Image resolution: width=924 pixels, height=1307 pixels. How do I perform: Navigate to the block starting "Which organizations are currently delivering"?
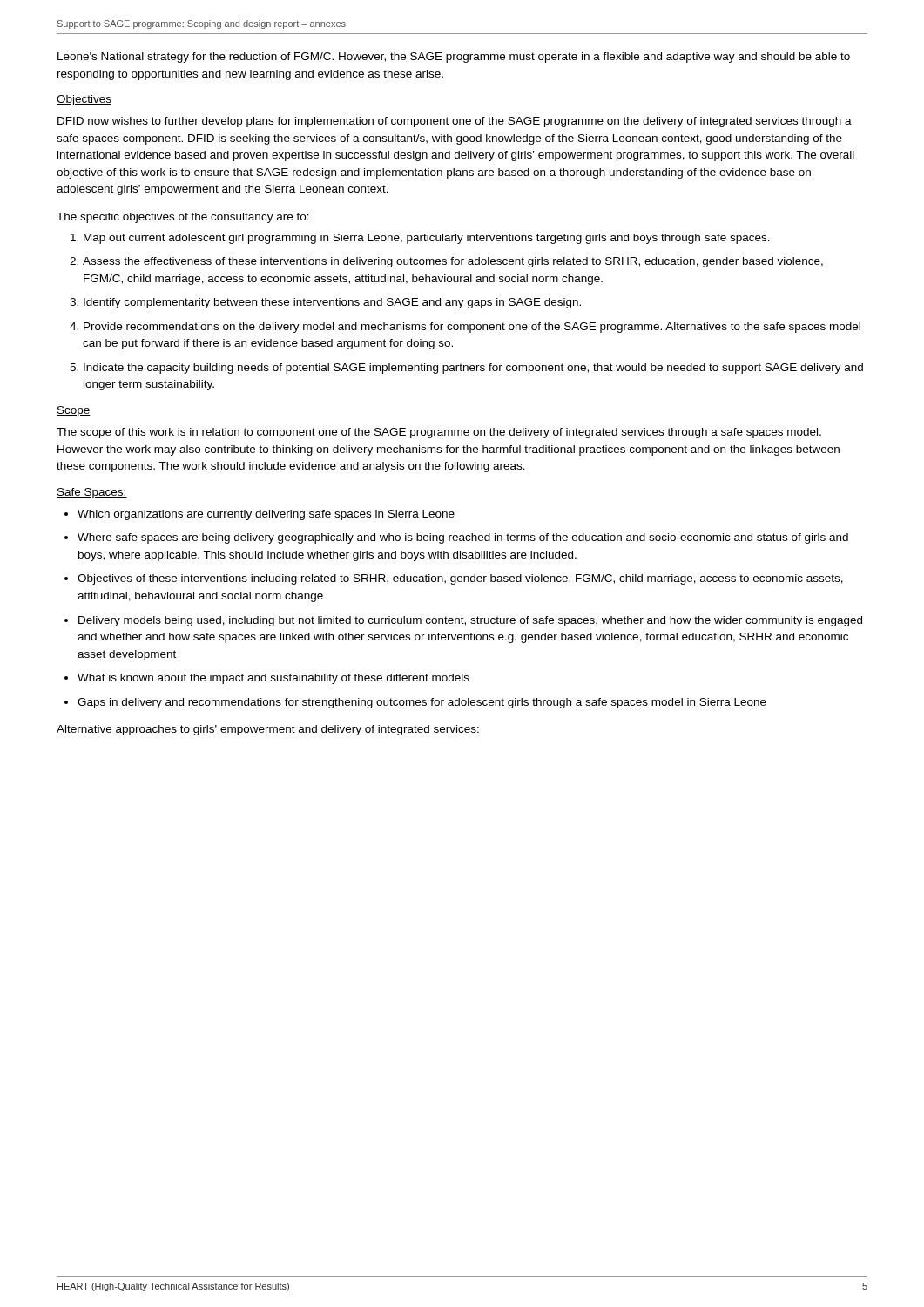coord(266,513)
